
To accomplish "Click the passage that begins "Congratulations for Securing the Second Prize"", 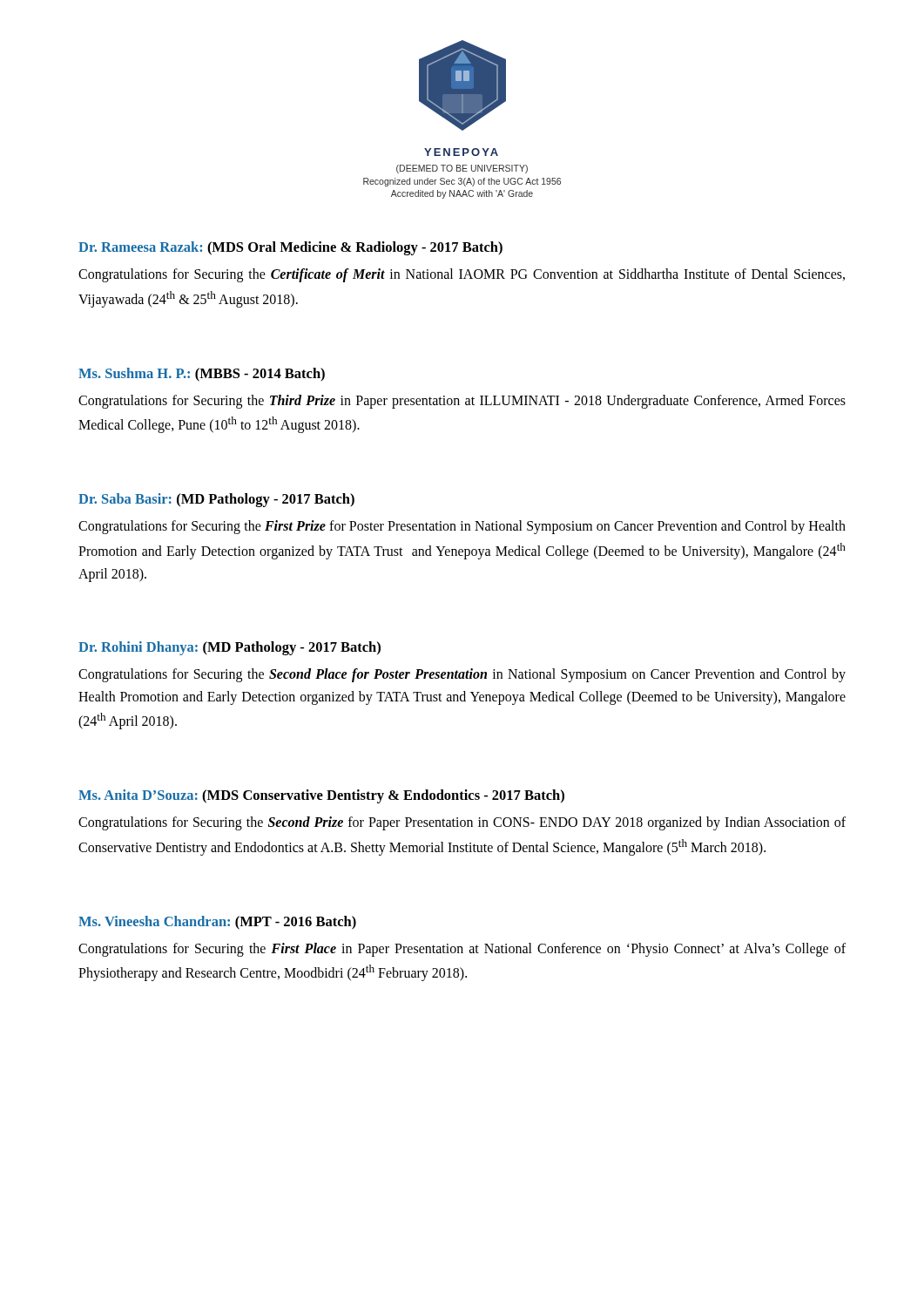I will tap(462, 835).
